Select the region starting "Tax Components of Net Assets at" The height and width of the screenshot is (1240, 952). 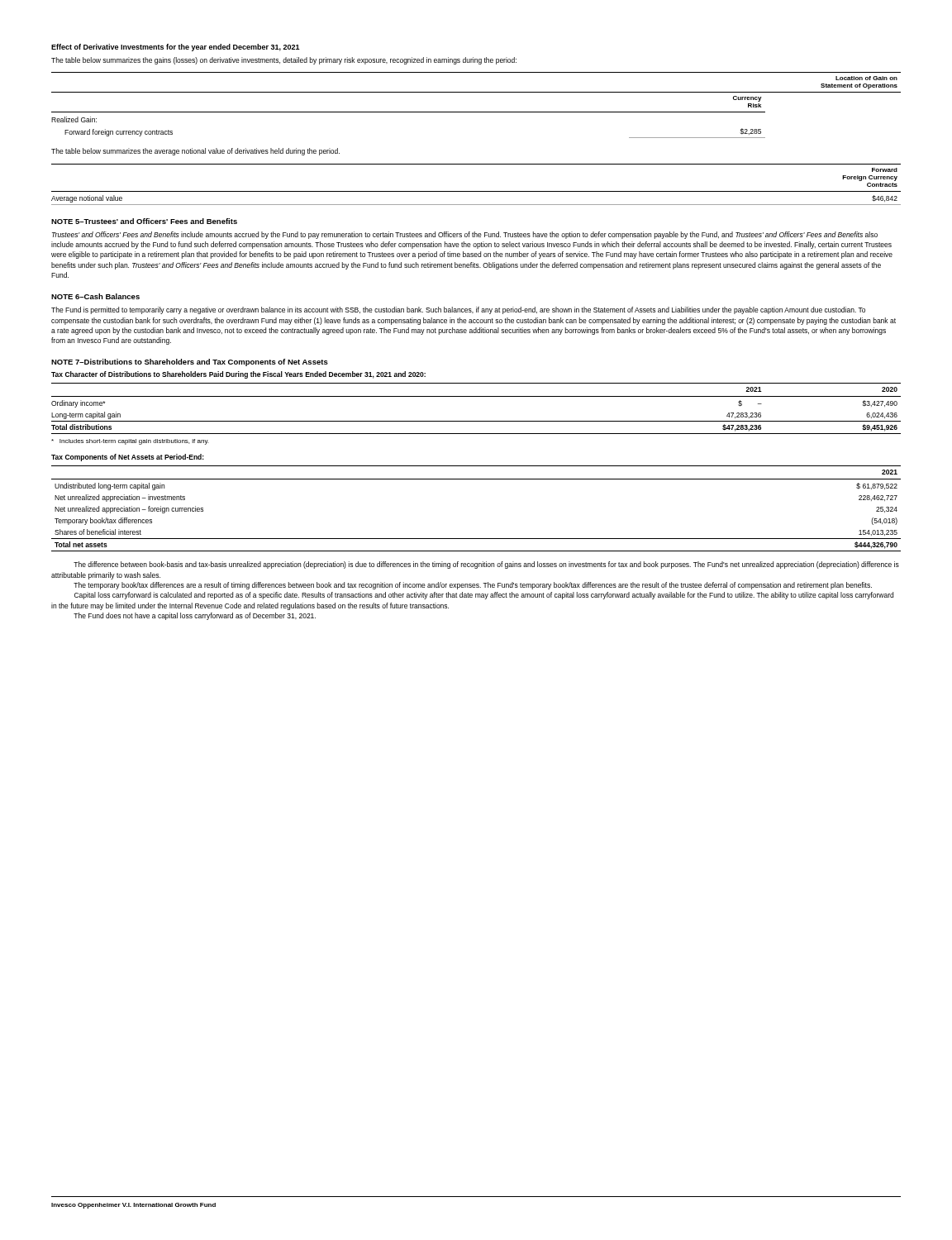click(x=128, y=457)
